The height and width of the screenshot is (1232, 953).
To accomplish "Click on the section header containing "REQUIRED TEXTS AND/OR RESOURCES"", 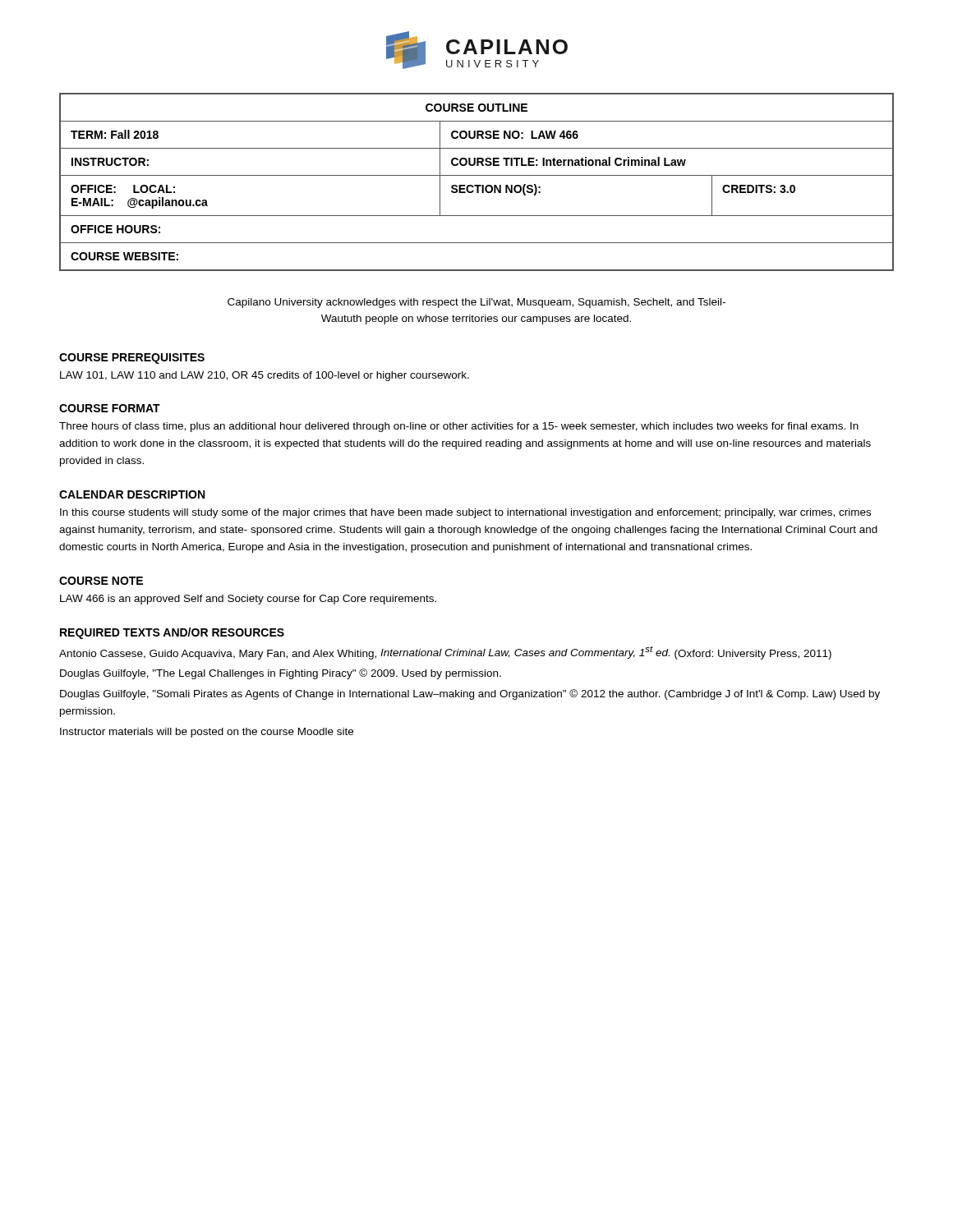I will [172, 632].
